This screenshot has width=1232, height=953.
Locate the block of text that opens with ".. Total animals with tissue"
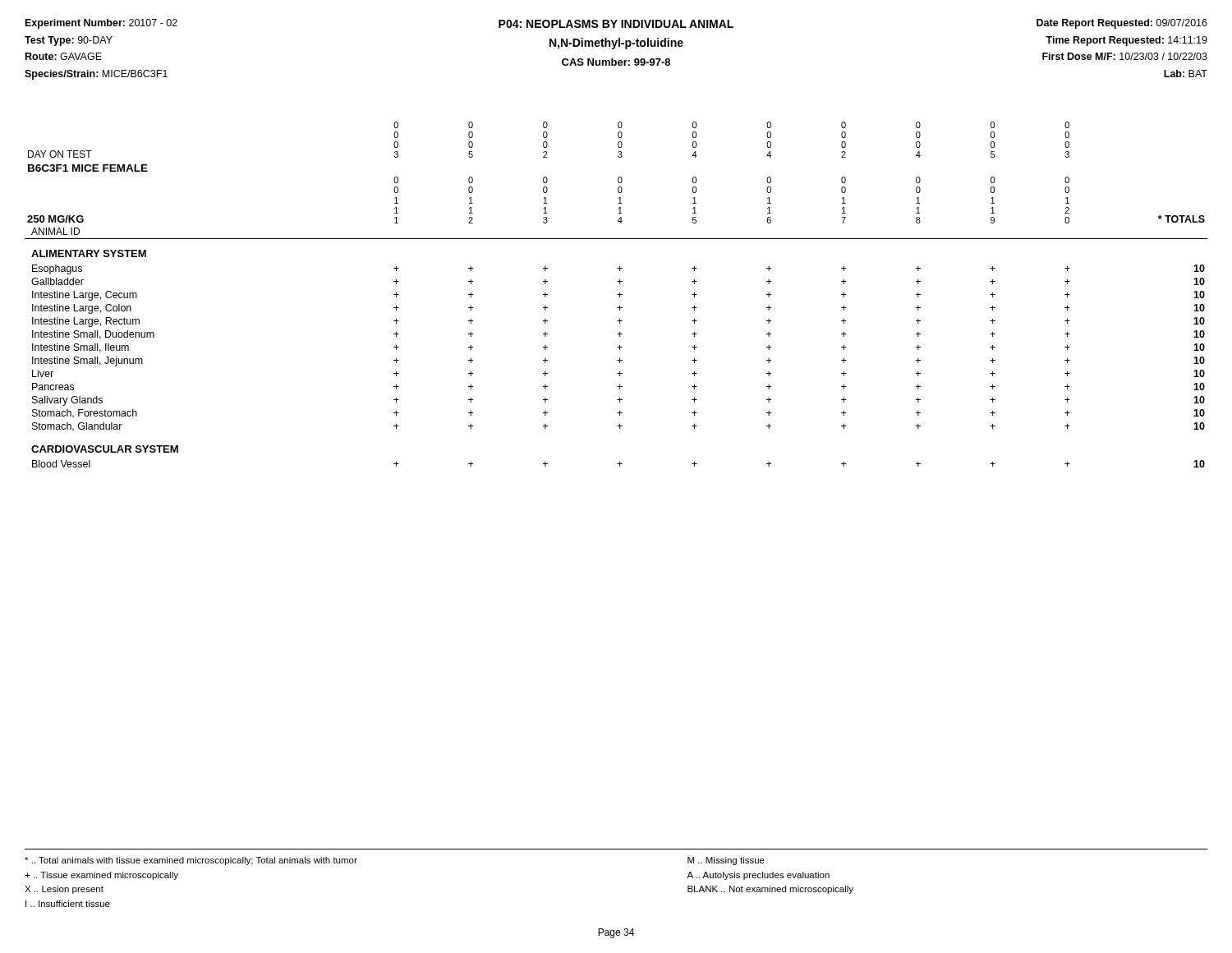click(x=191, y=861)
